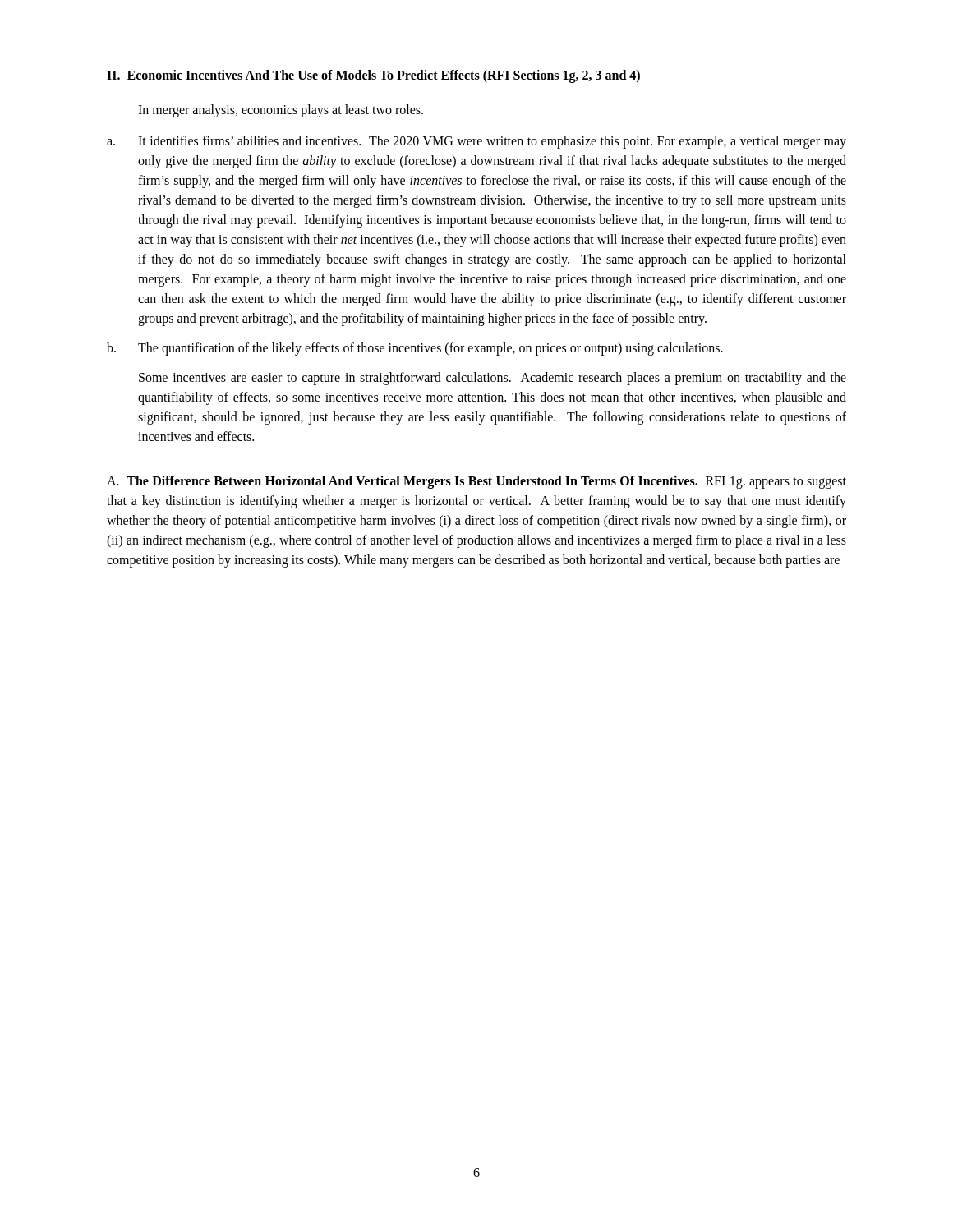Image resolution: width=953 pixels, height=1232 pixels.
Task: Click on the text block that says "In merger analysis, economics"
Action: coord(281,110)
